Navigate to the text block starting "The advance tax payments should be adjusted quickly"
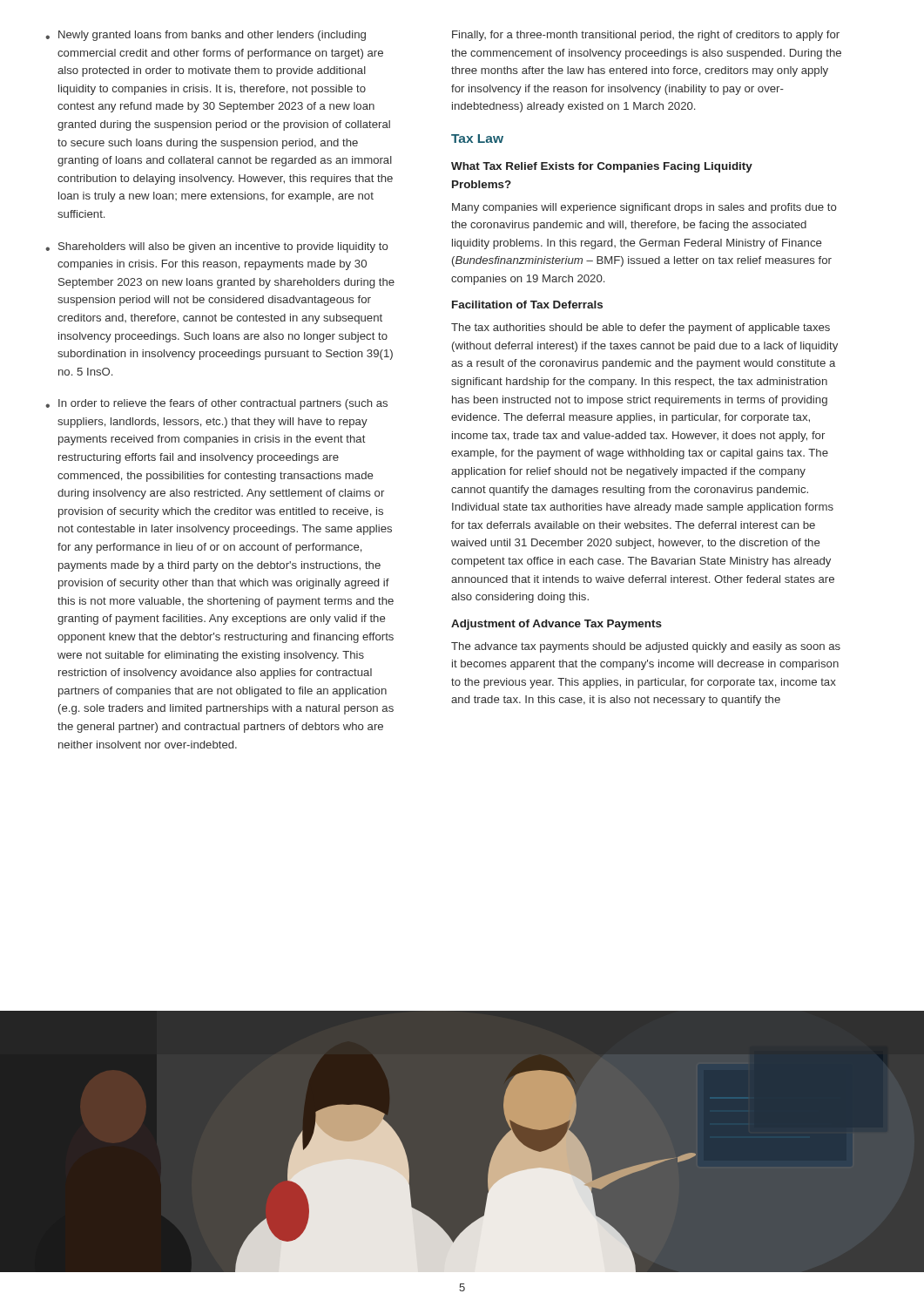Viewport: 924px width, 1307px height. (x=646, y=673)
